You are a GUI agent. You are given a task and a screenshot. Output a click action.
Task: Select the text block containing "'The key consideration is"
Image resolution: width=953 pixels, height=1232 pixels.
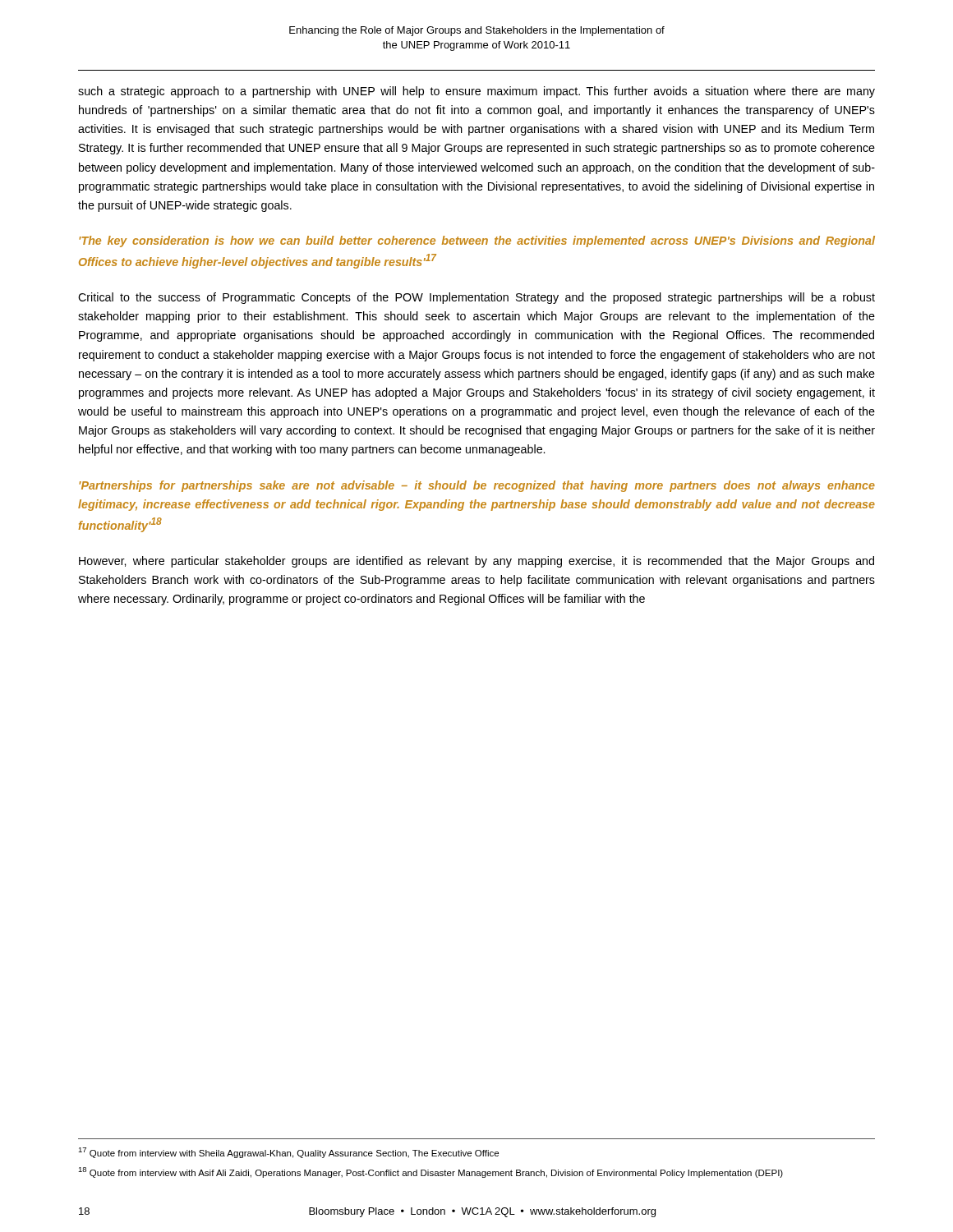click(x=476, y=251)
